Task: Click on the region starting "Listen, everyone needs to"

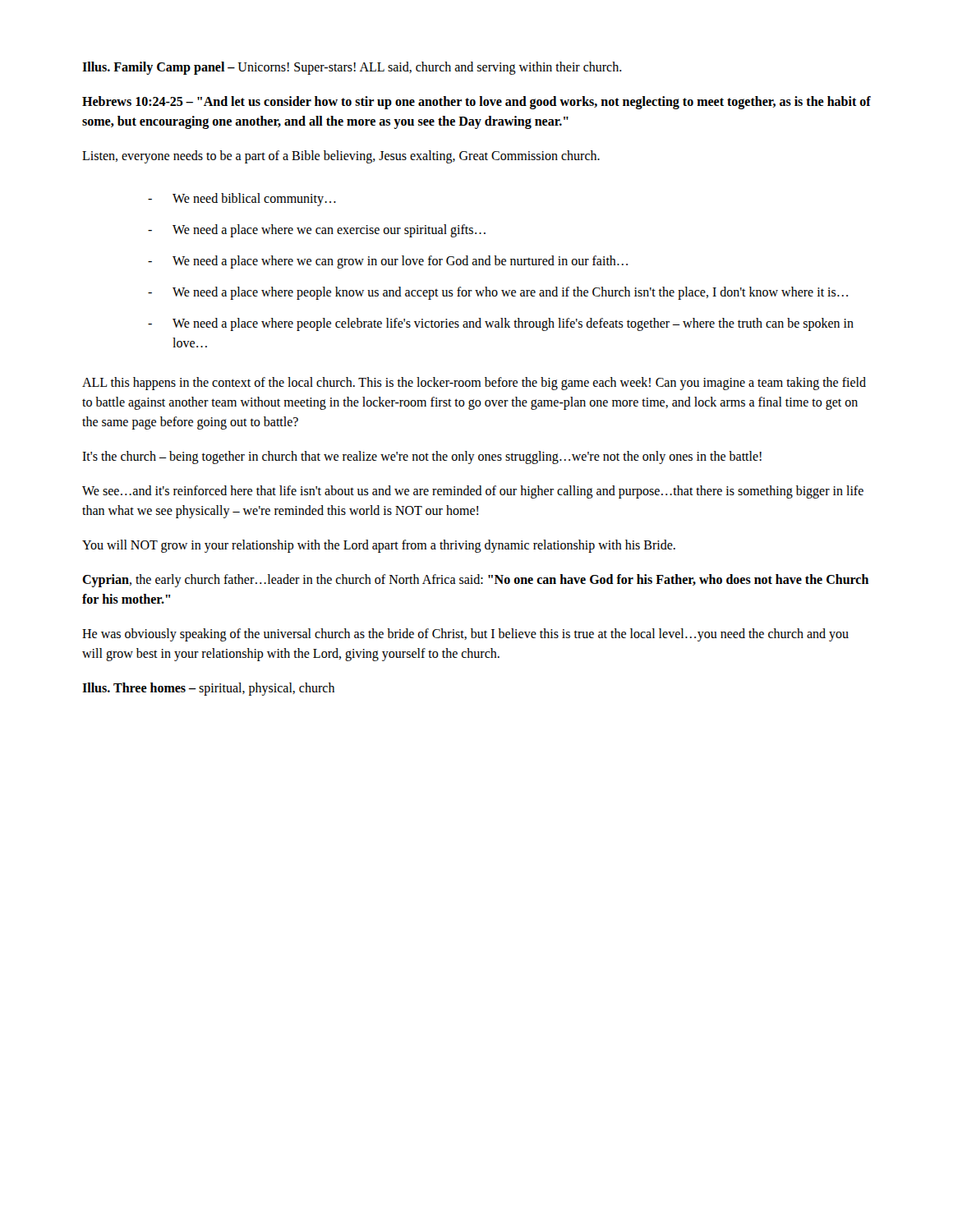Action: (x=341, y=156)
